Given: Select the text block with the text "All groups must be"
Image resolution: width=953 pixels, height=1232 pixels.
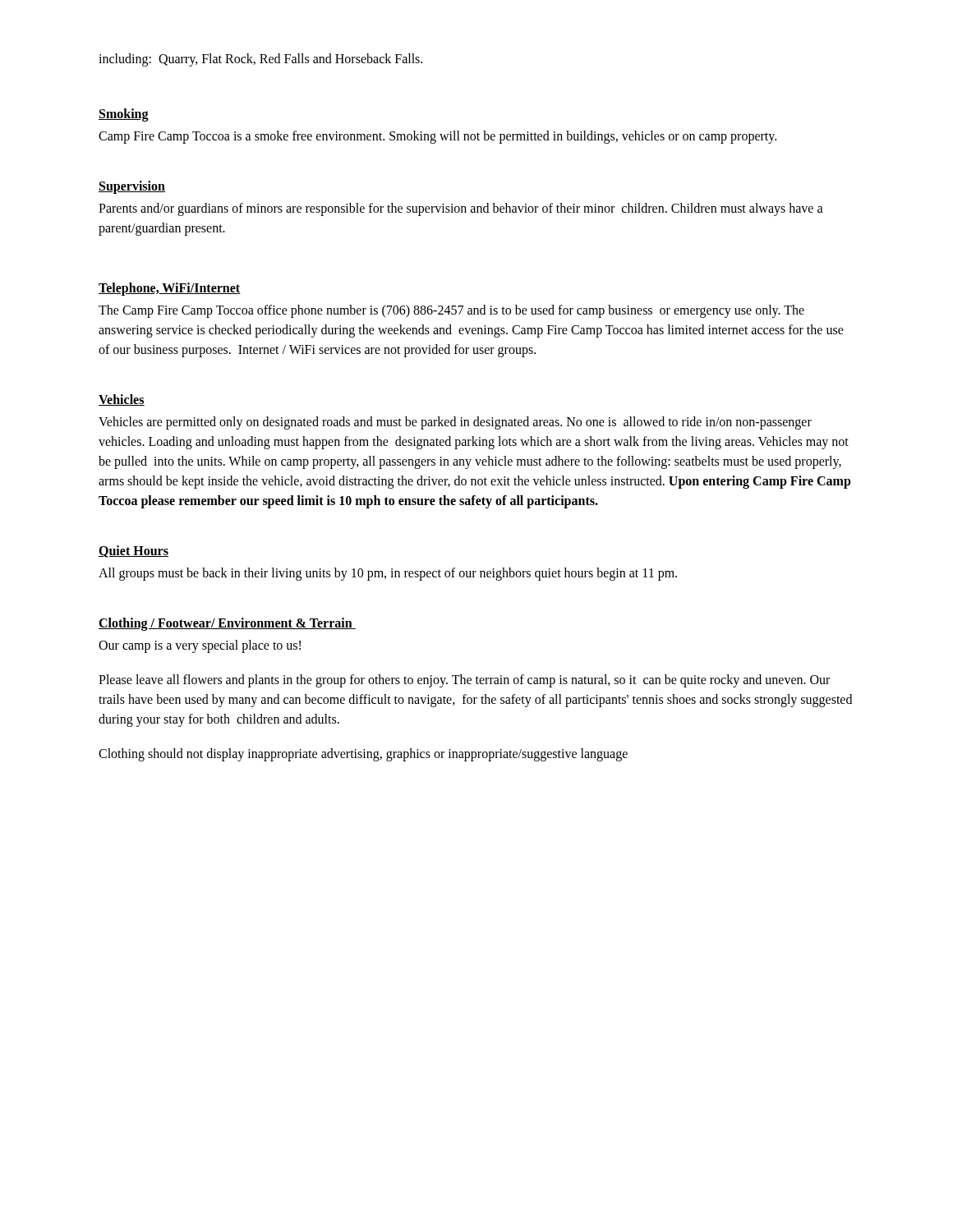Looking at the screenshot, I should (388, 573).
